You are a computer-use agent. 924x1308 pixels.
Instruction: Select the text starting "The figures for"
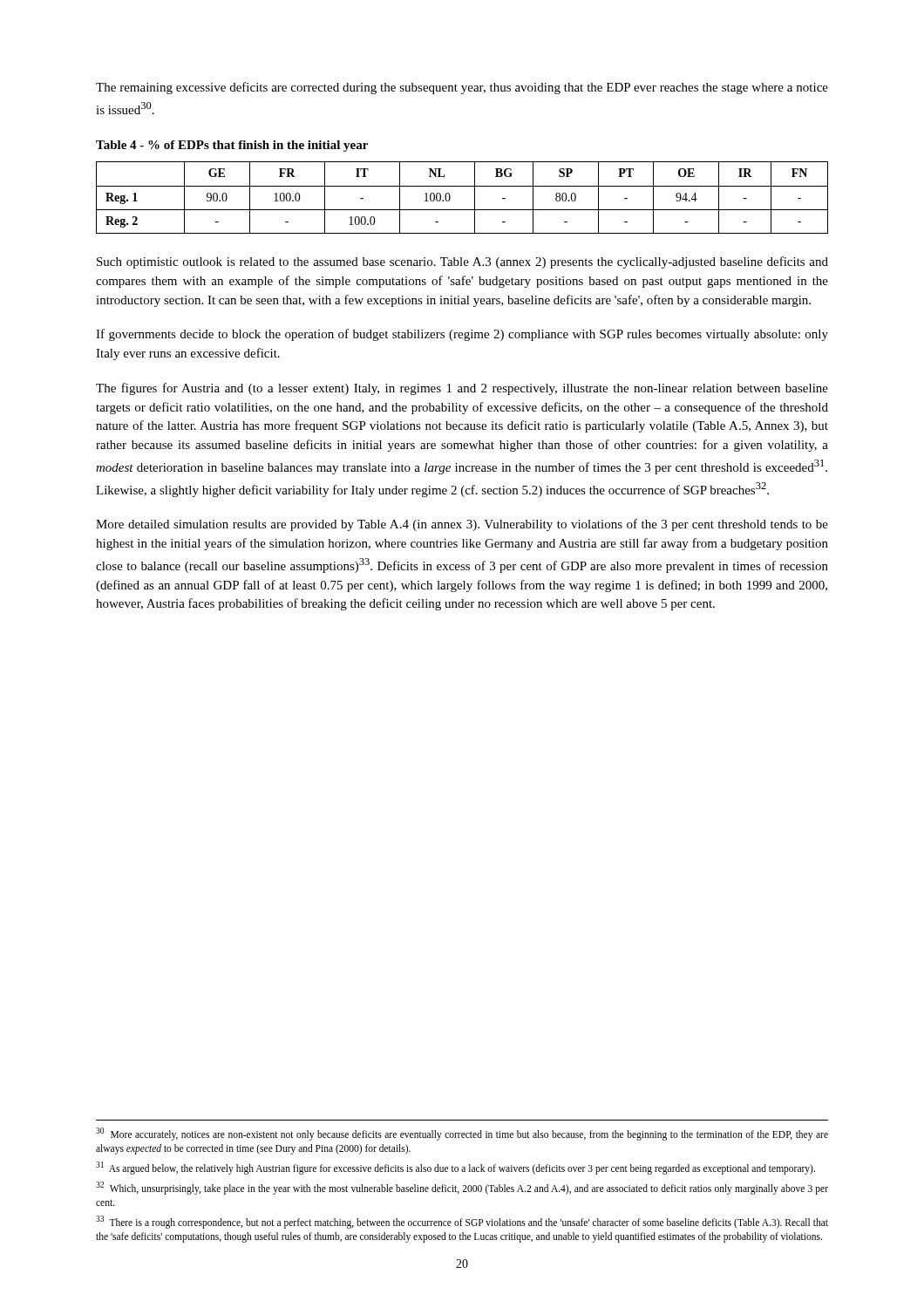[x=462, y=439]
